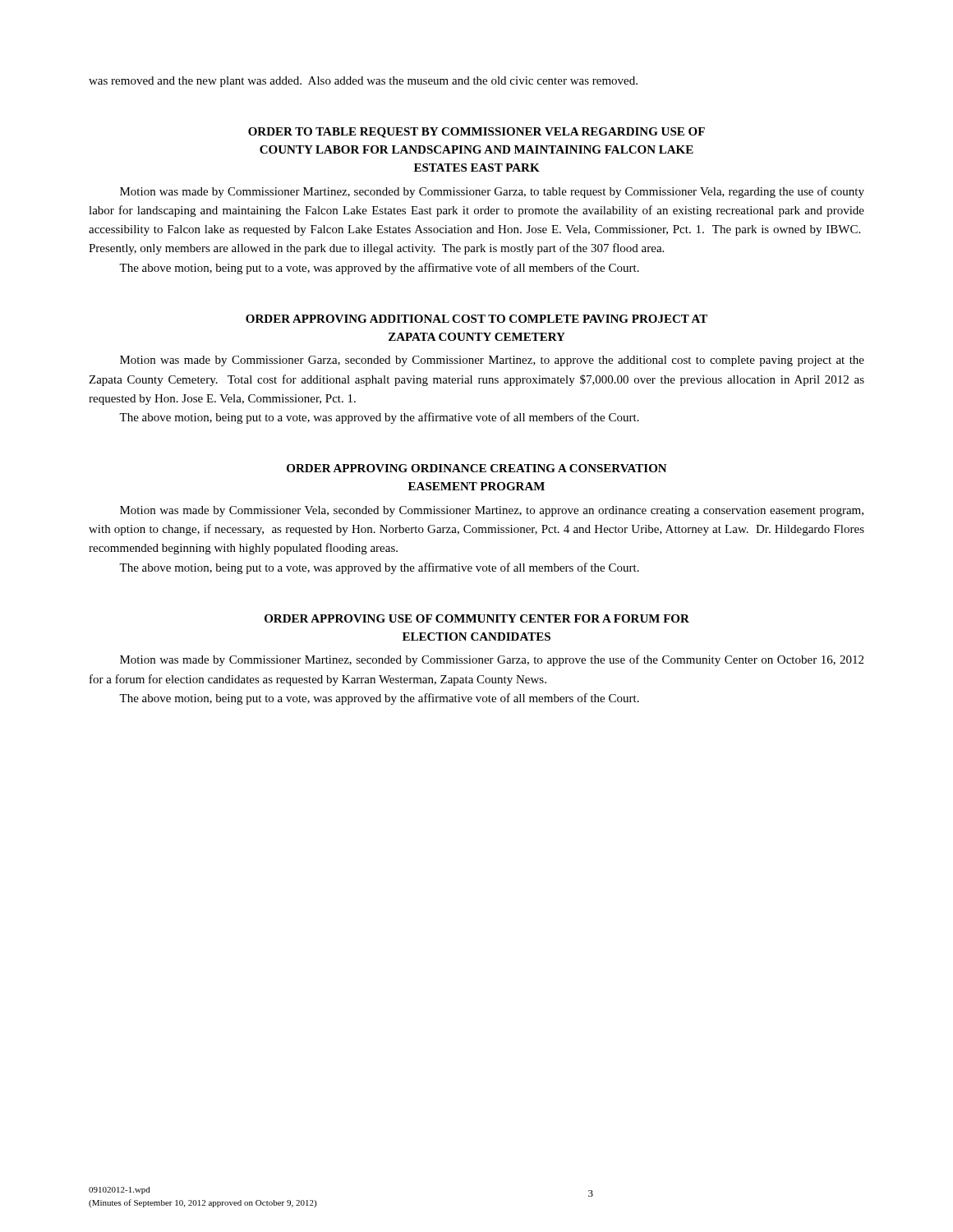Navigate to the passage starting "ORDER APPROVING ADDITIONAL COST TO COMPLETE PAVING PROJECT"
This screenshot has height=1232, width=953.
[x=476, y=327]
